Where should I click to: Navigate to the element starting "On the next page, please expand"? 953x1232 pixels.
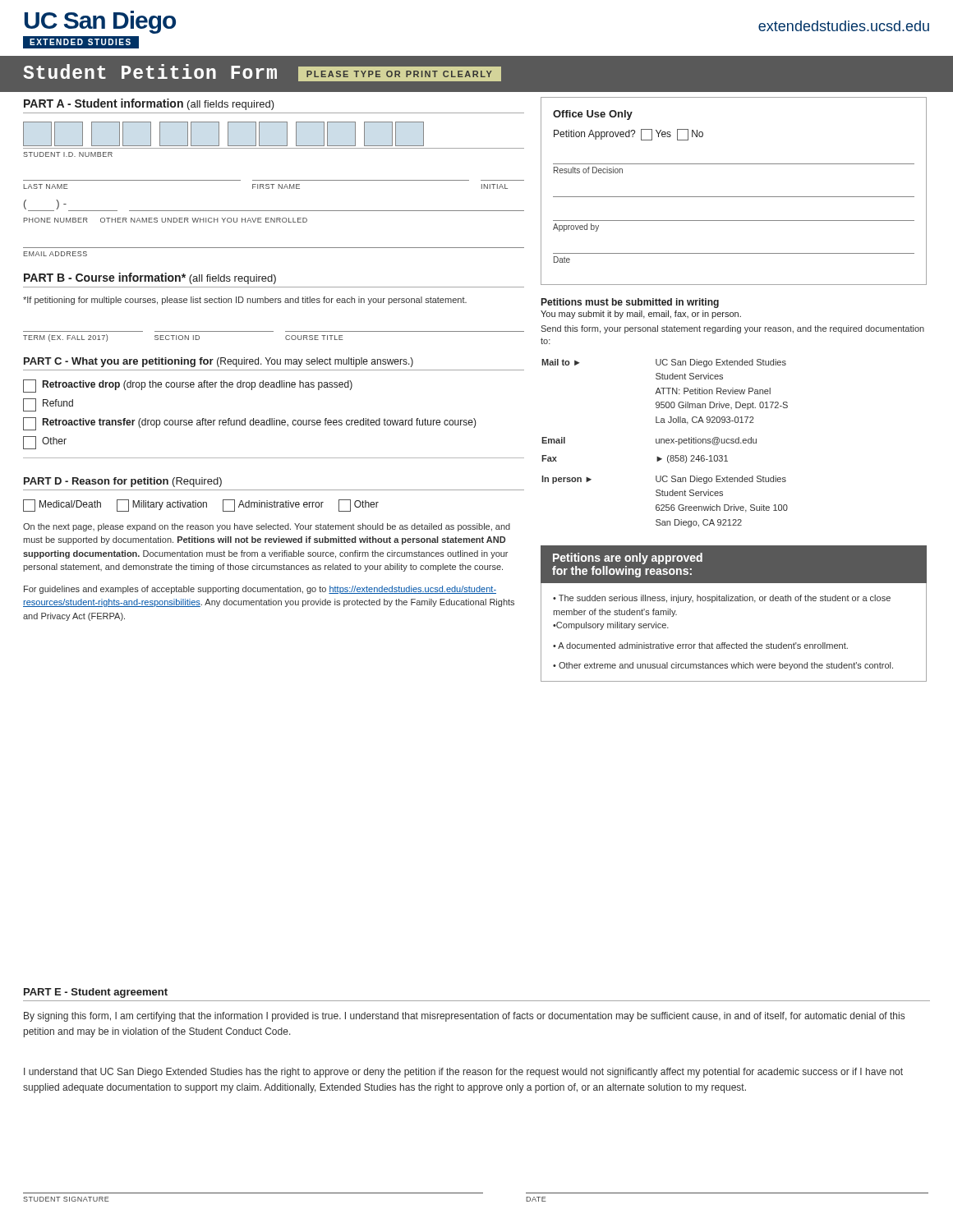tap(267, 547)
